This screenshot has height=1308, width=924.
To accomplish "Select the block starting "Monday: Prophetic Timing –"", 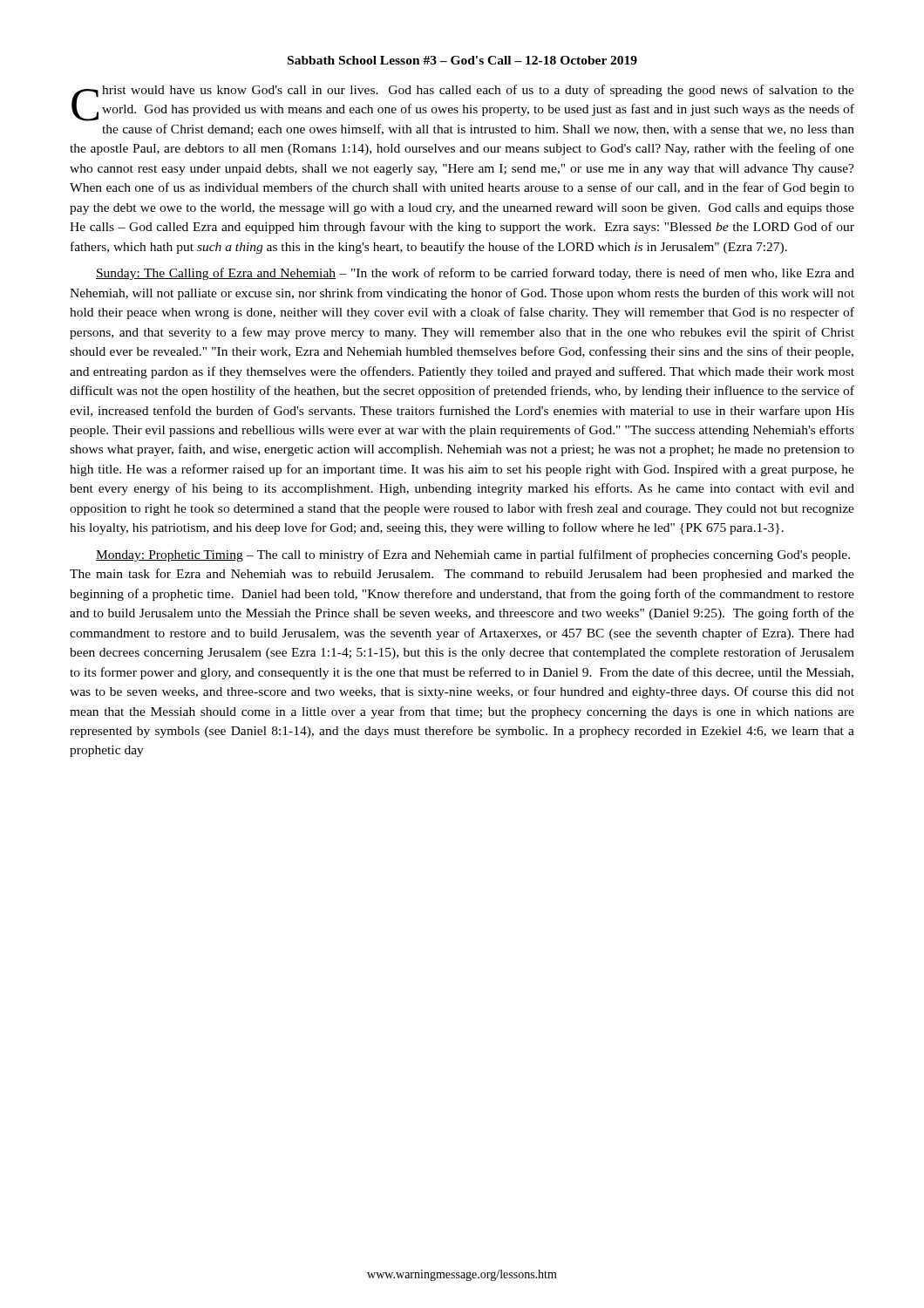I will coord(462,653).
